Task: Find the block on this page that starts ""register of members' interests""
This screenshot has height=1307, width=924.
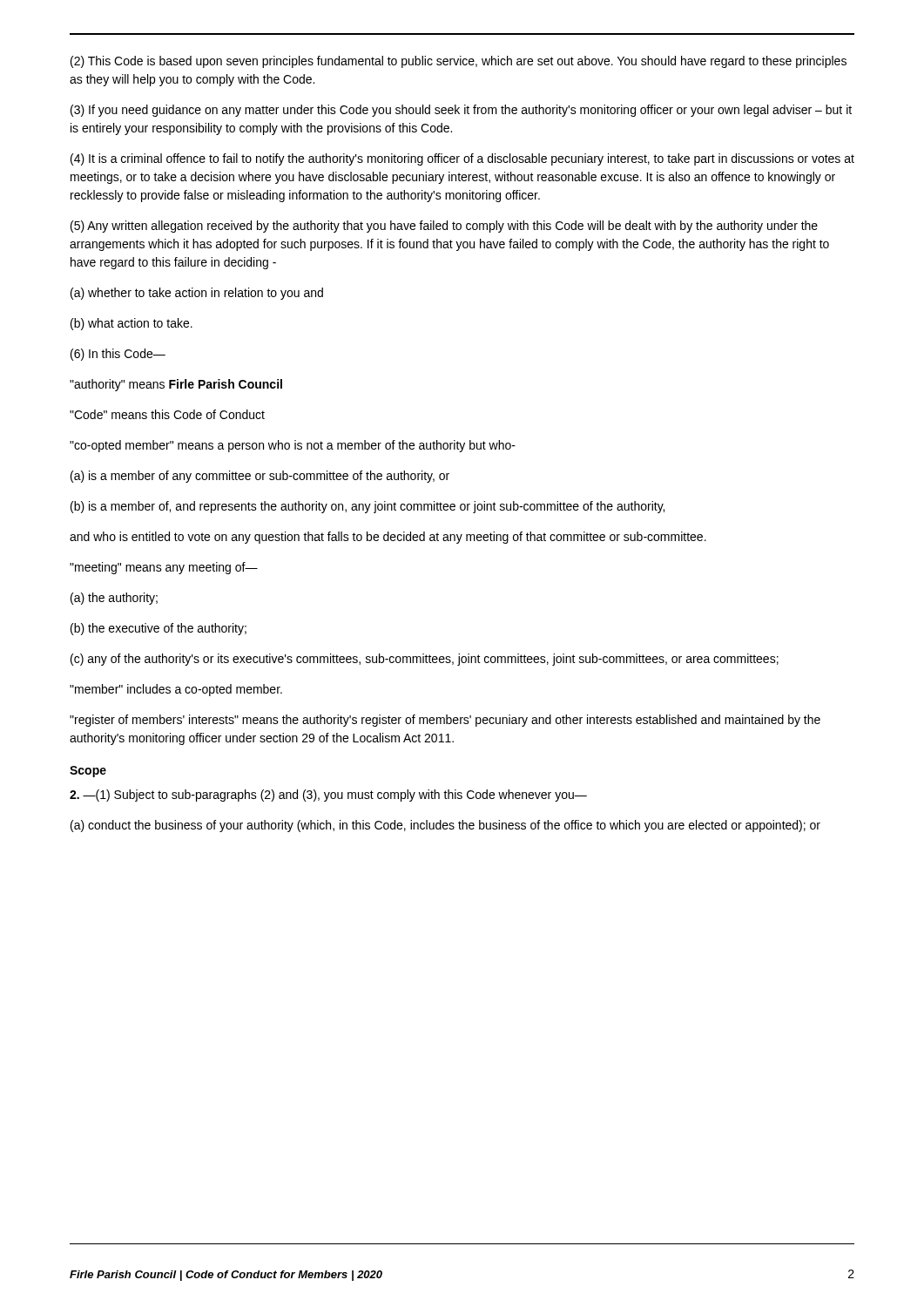Action: [445, 729]
